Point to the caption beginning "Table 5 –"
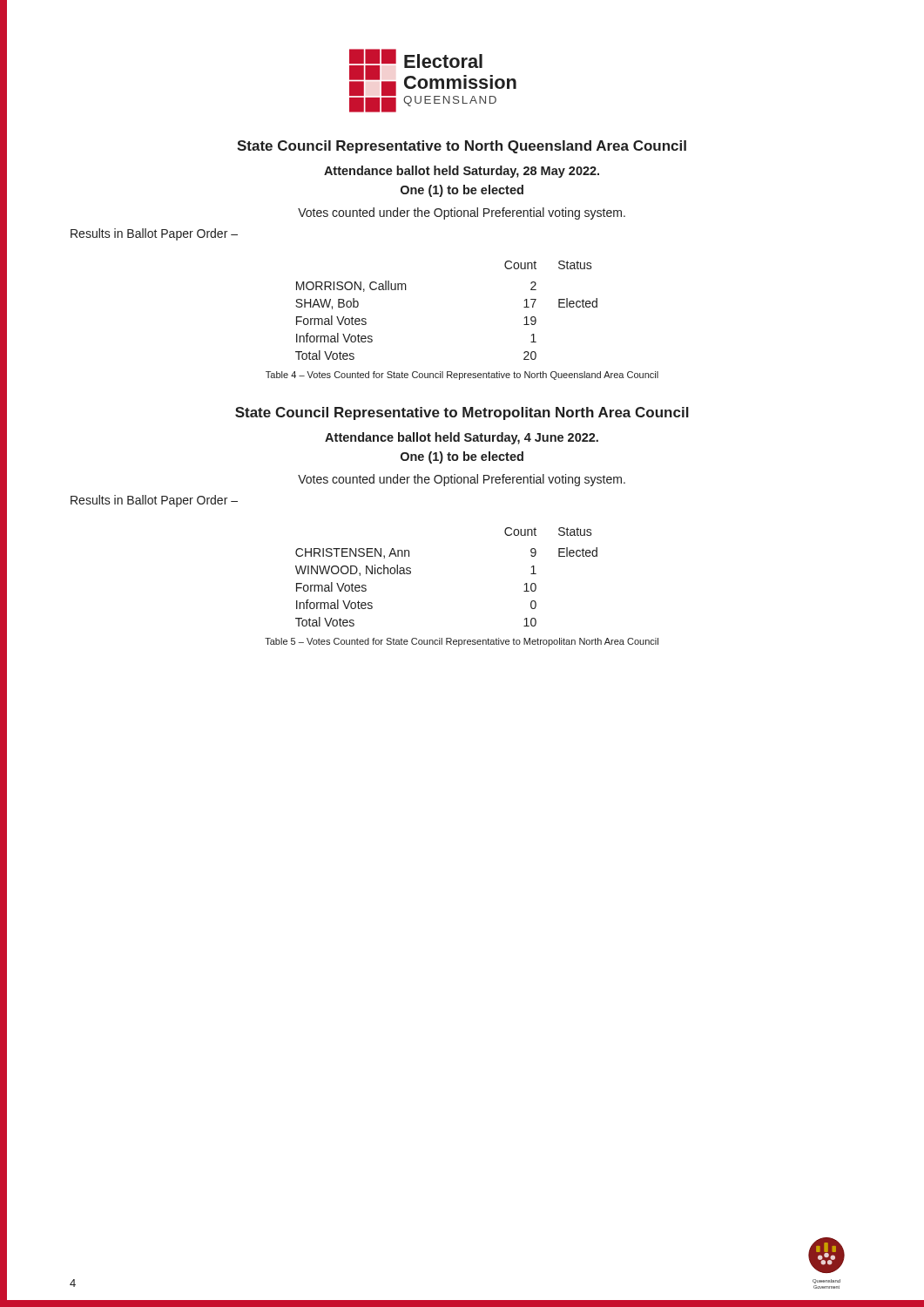The width and height of the screenshot is (924, 1307). (462, 641)
